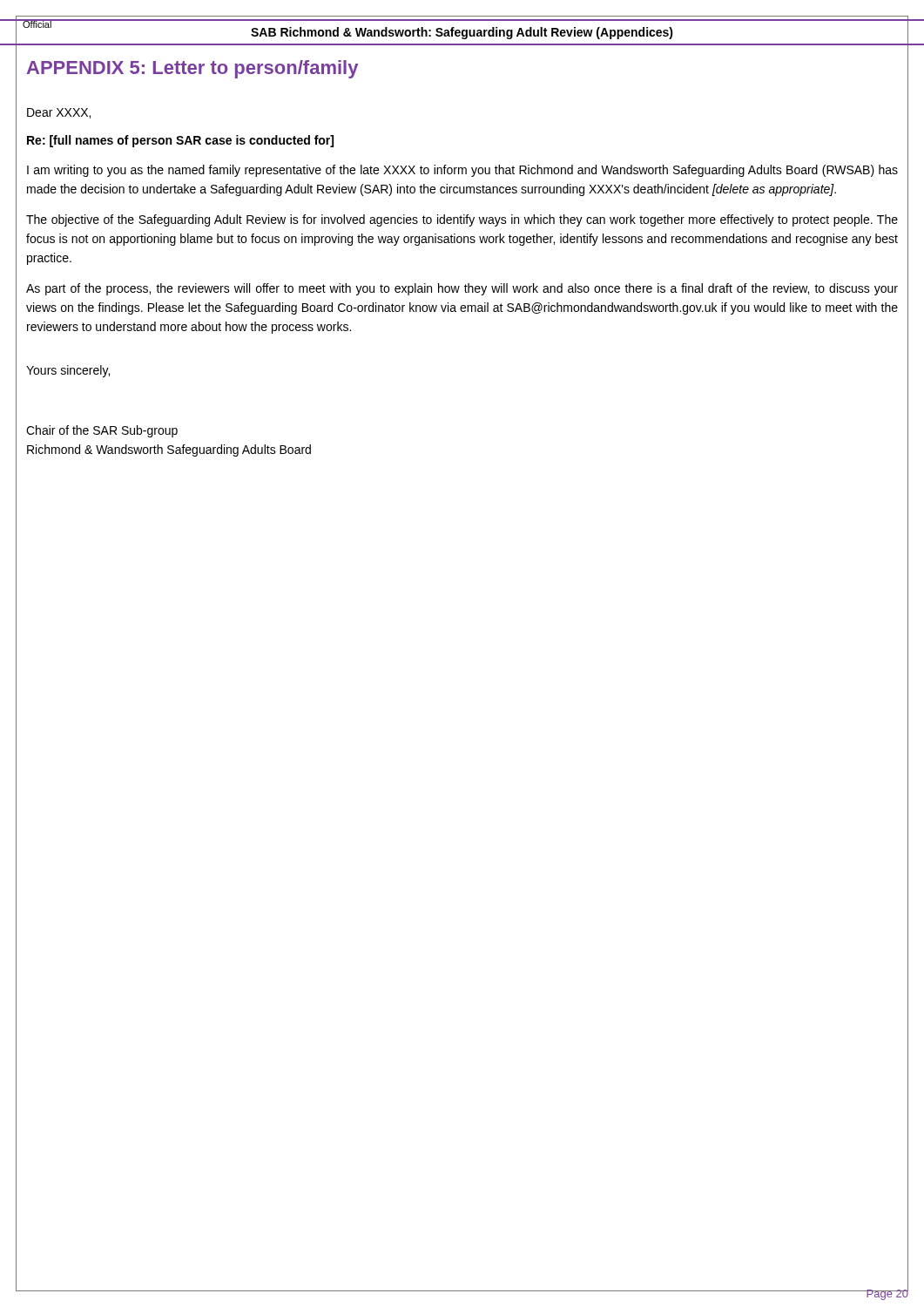Select the title that says "APPENDIX 5: Letter to person/family"
The image size is (924, 1307).
click(x=192, y=68)
